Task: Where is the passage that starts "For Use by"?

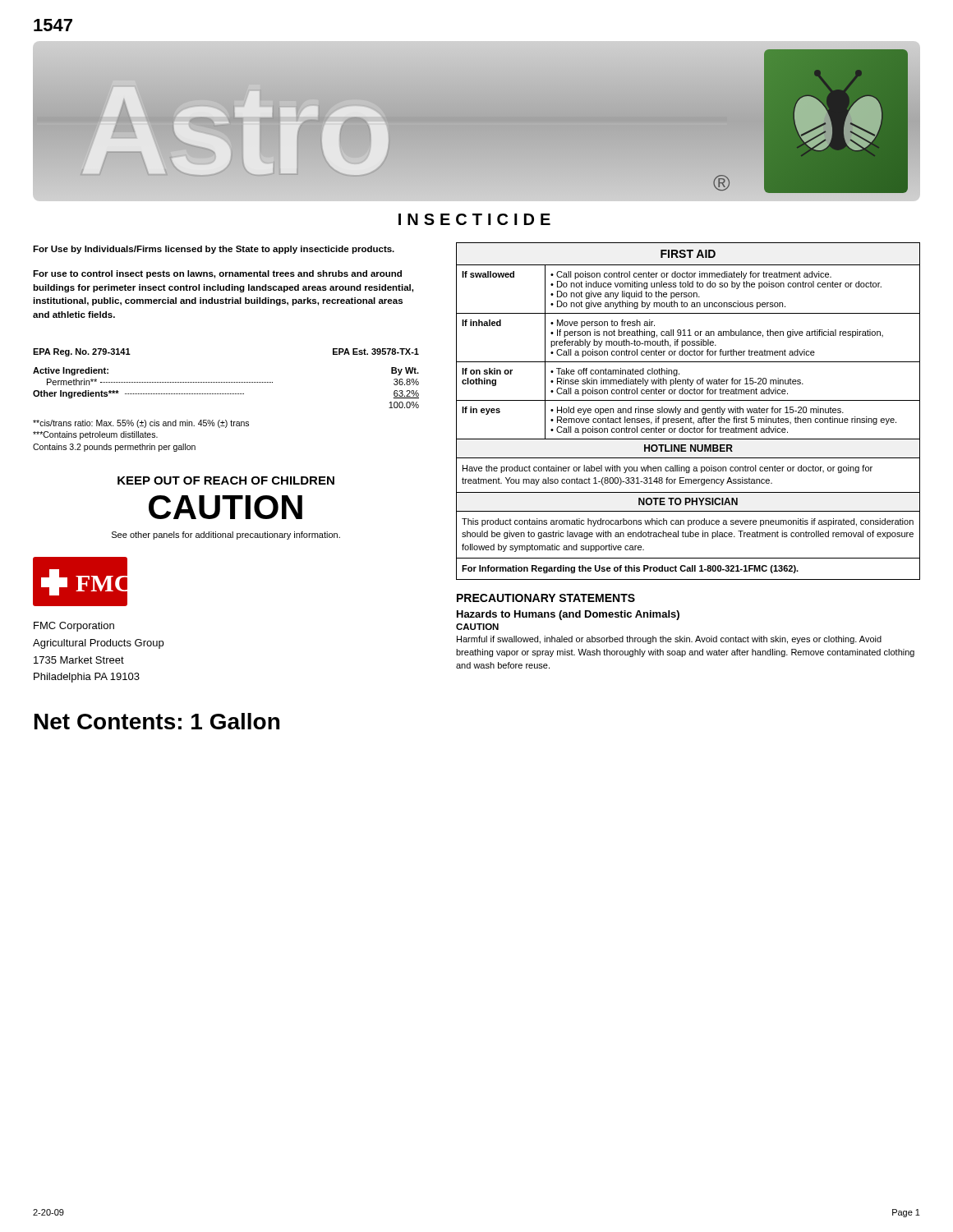Action: 214,249
